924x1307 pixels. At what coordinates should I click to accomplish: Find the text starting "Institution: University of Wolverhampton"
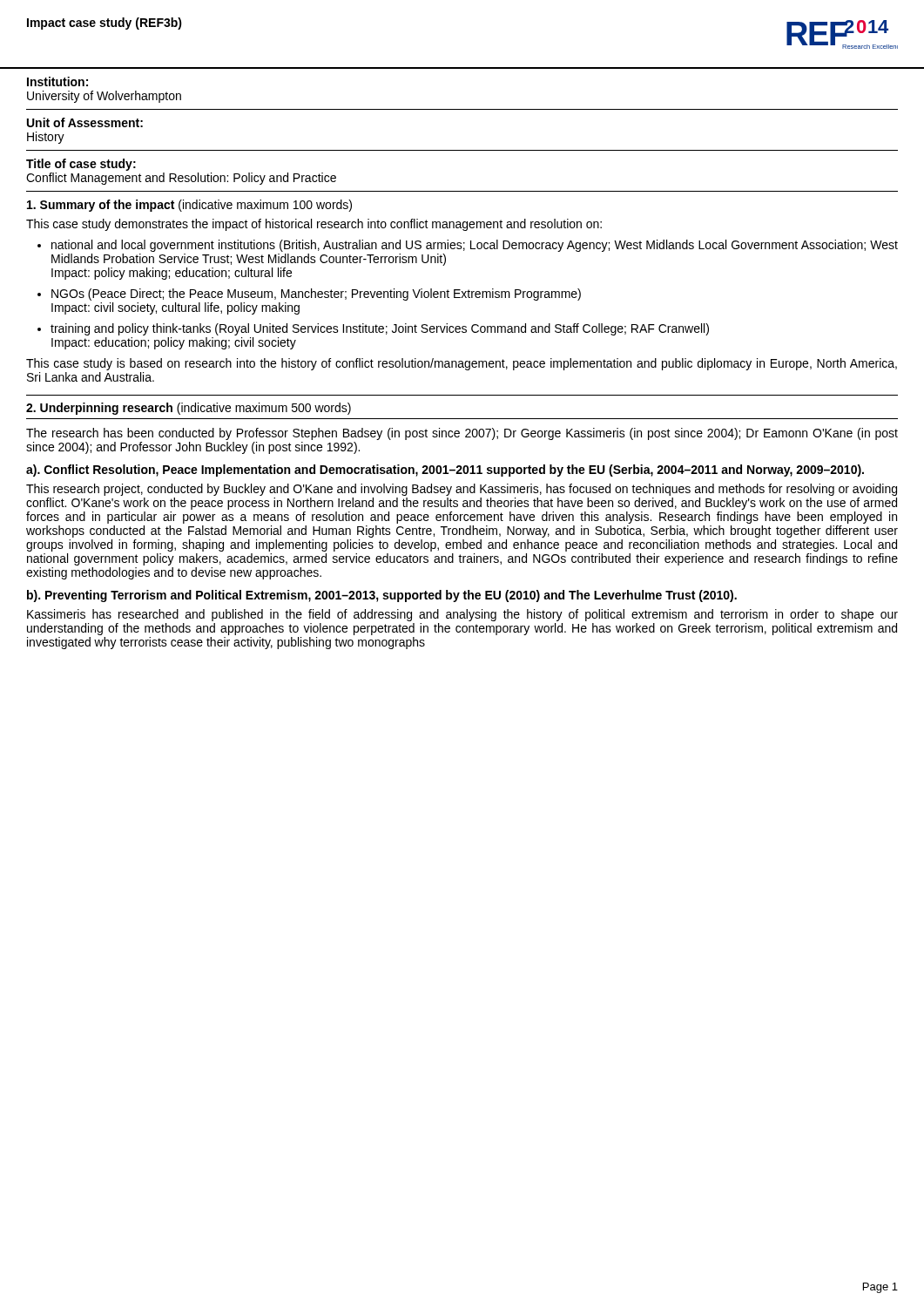tap(104, 89)
